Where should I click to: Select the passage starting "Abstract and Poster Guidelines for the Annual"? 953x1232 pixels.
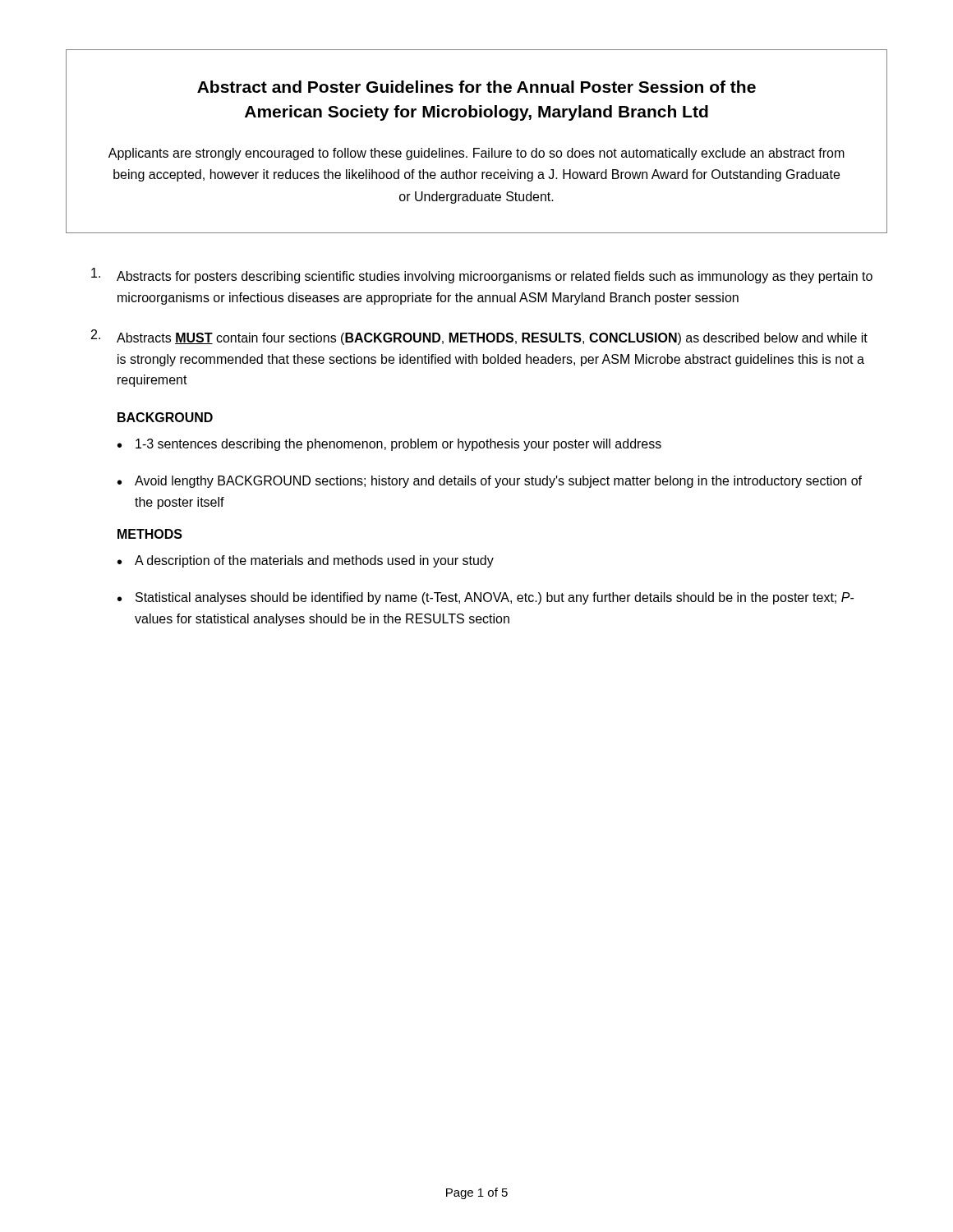click(x=476, y=141)
